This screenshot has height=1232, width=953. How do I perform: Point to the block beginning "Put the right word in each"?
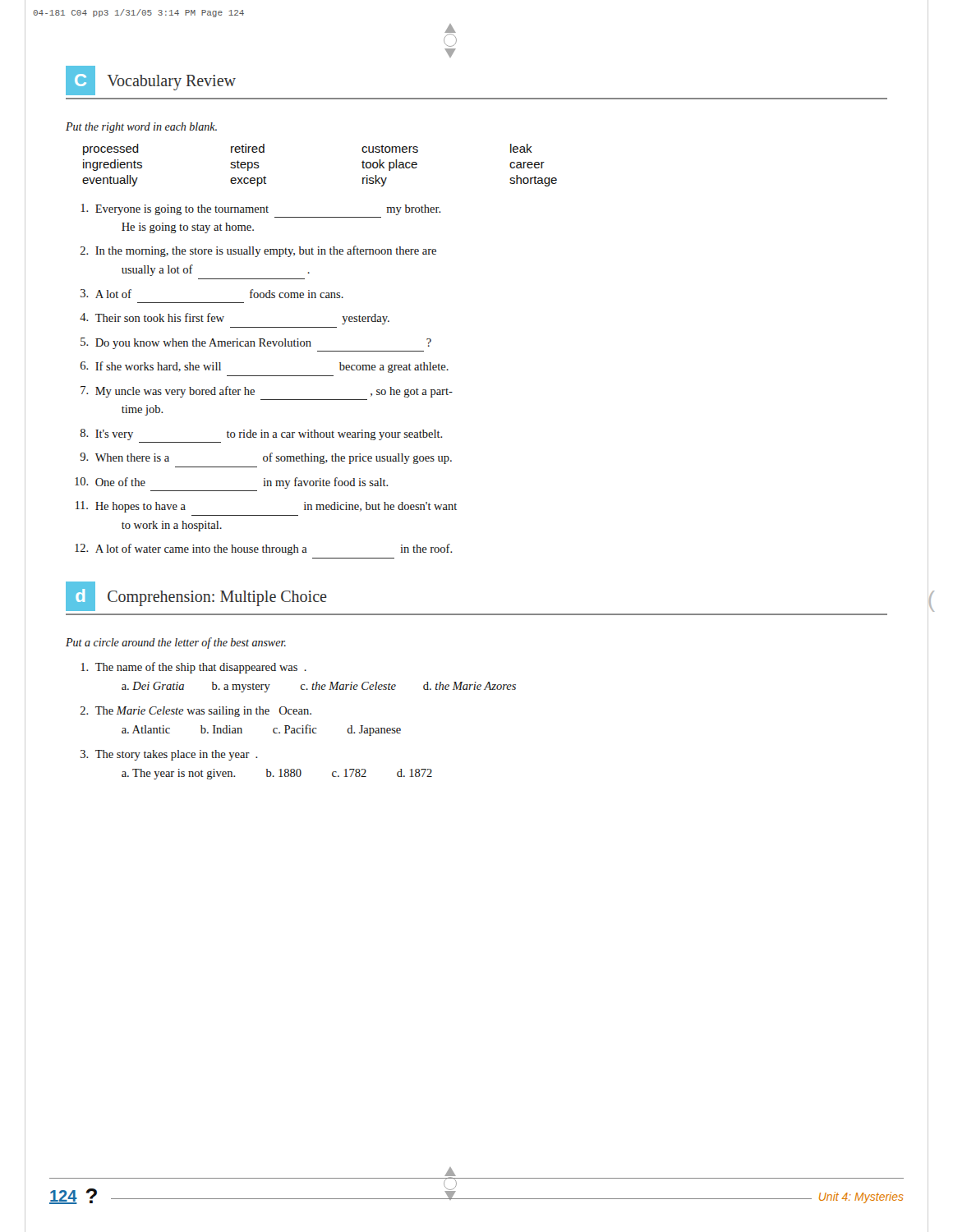[142, 127]
